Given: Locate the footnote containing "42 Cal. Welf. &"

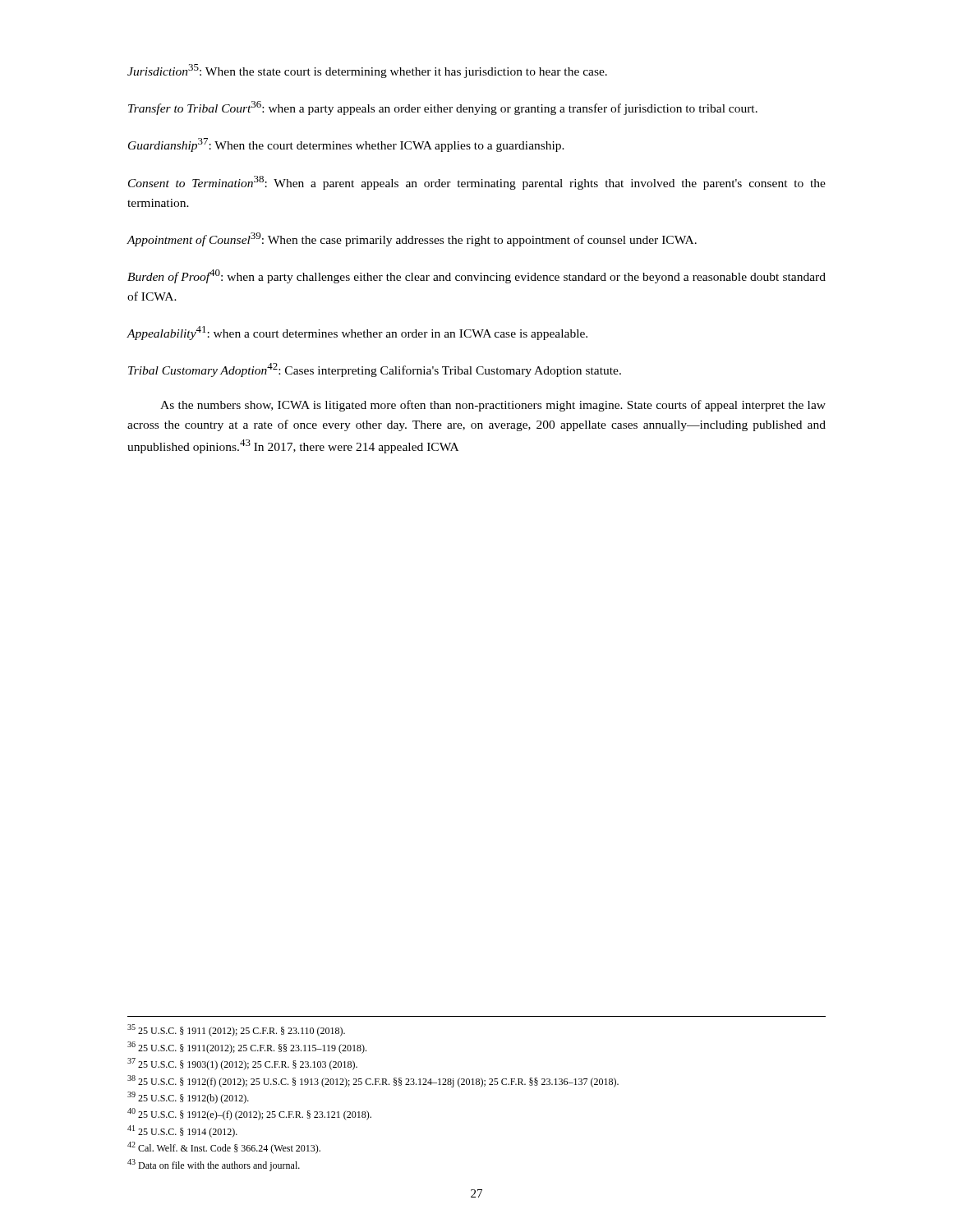Looking at the screenshot, I should coord(224,1147).
